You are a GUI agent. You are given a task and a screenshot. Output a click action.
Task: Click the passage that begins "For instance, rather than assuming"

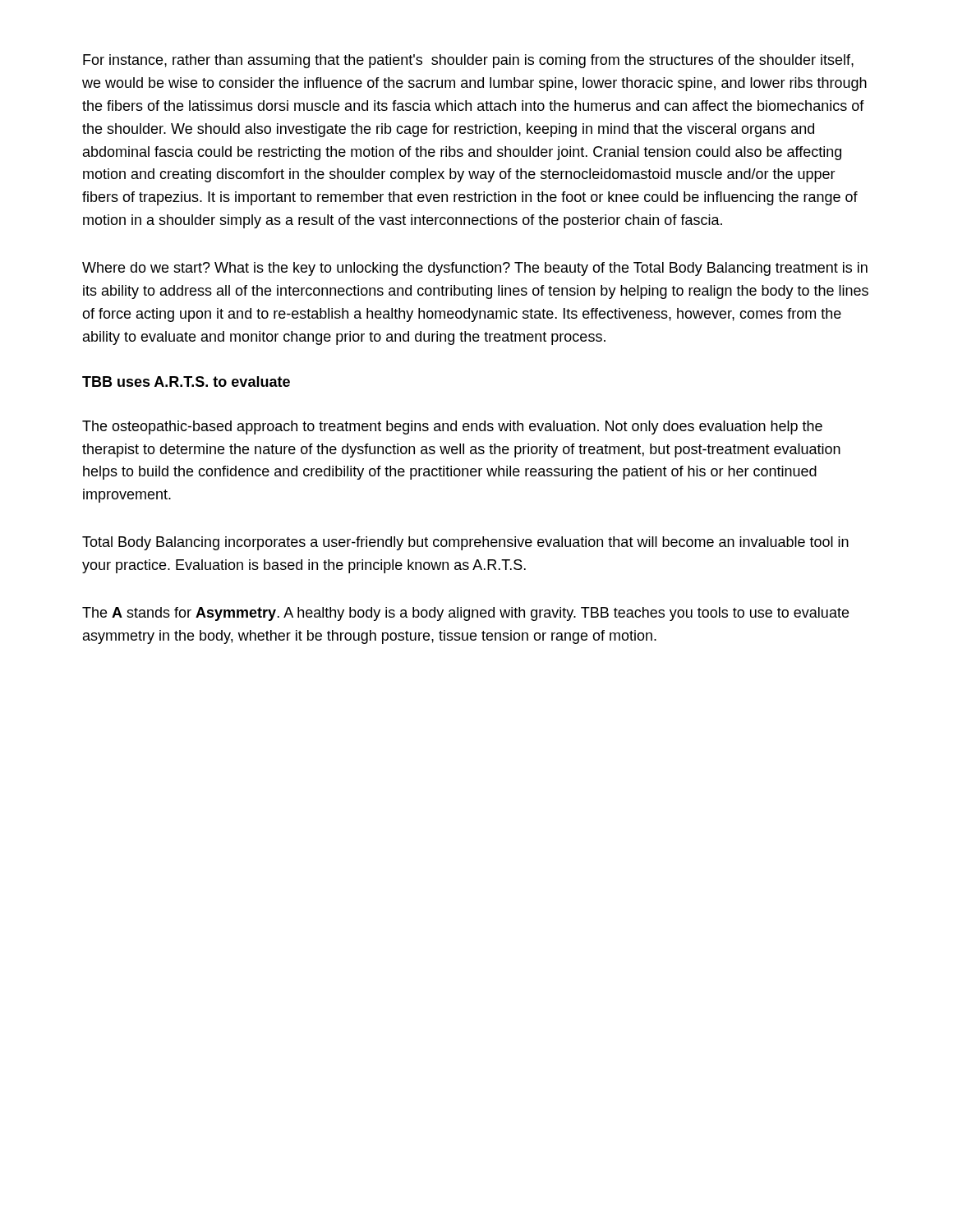pyautogui.click(x=475, y=140)
